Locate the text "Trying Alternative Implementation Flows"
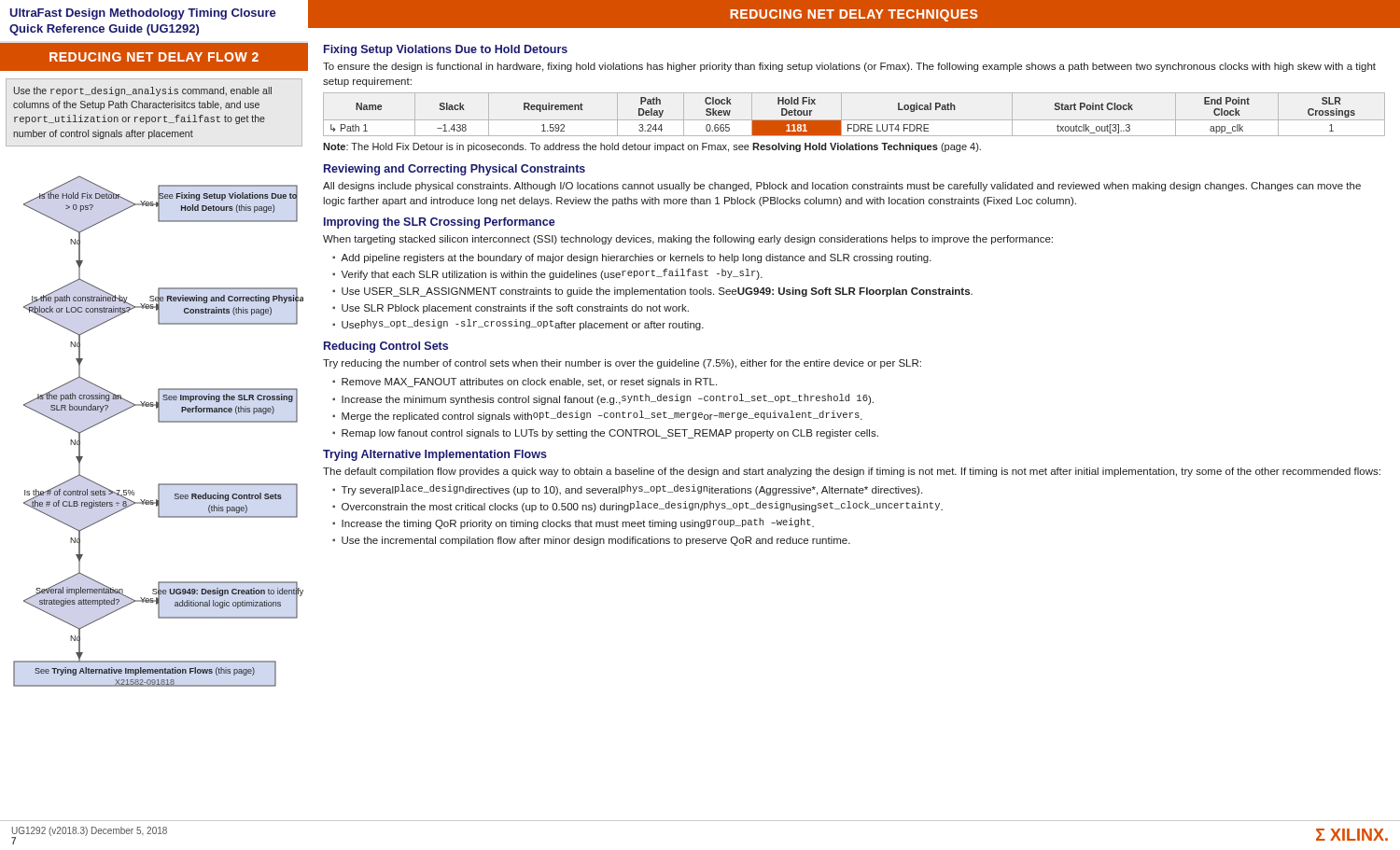 click(x=435, y=454)
